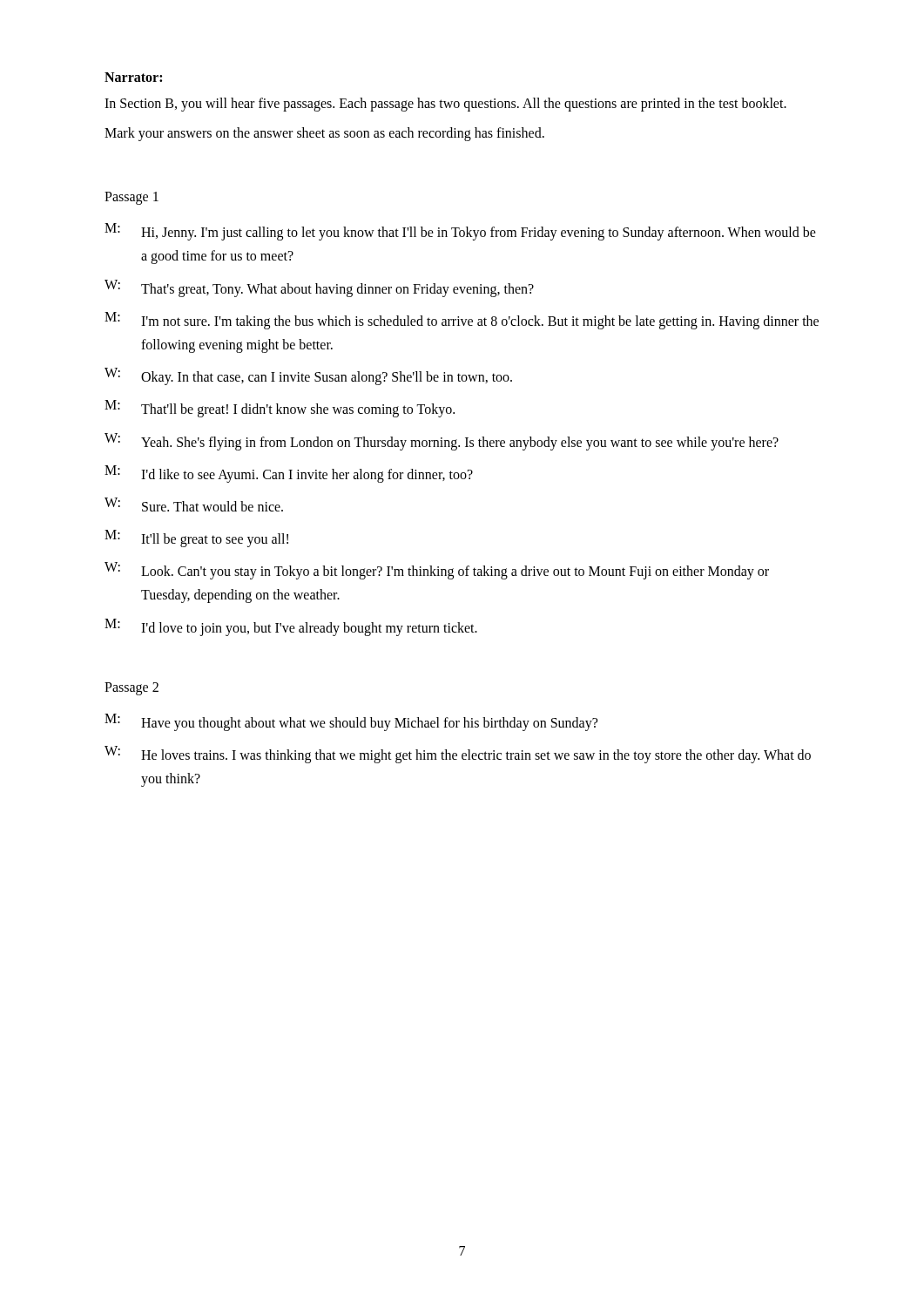Click on the list item that reads "M: I'm not"
The image size is (924, 1307).
tap(462, 321)
